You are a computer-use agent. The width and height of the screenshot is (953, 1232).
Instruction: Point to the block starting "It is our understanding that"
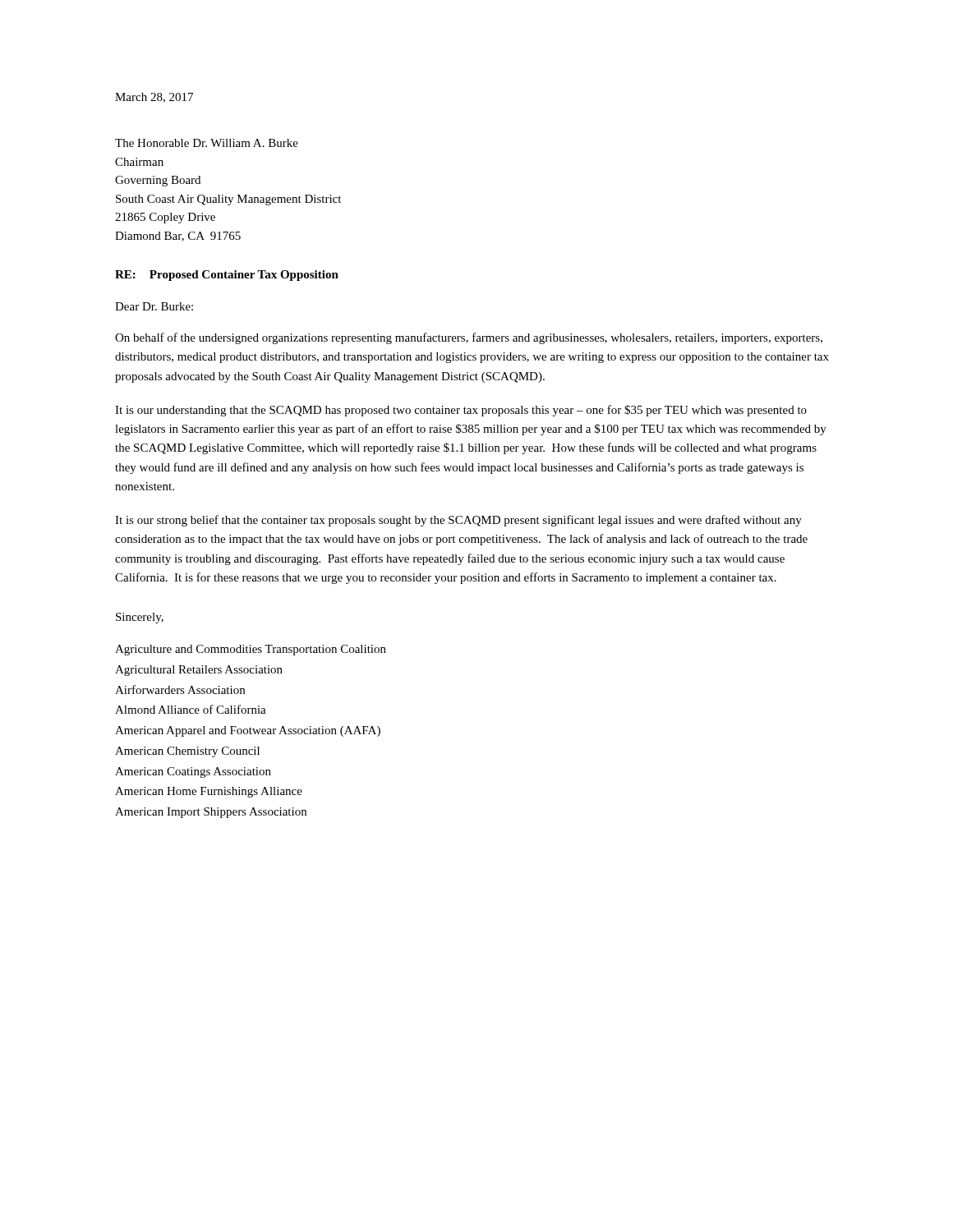pos(471,448)
